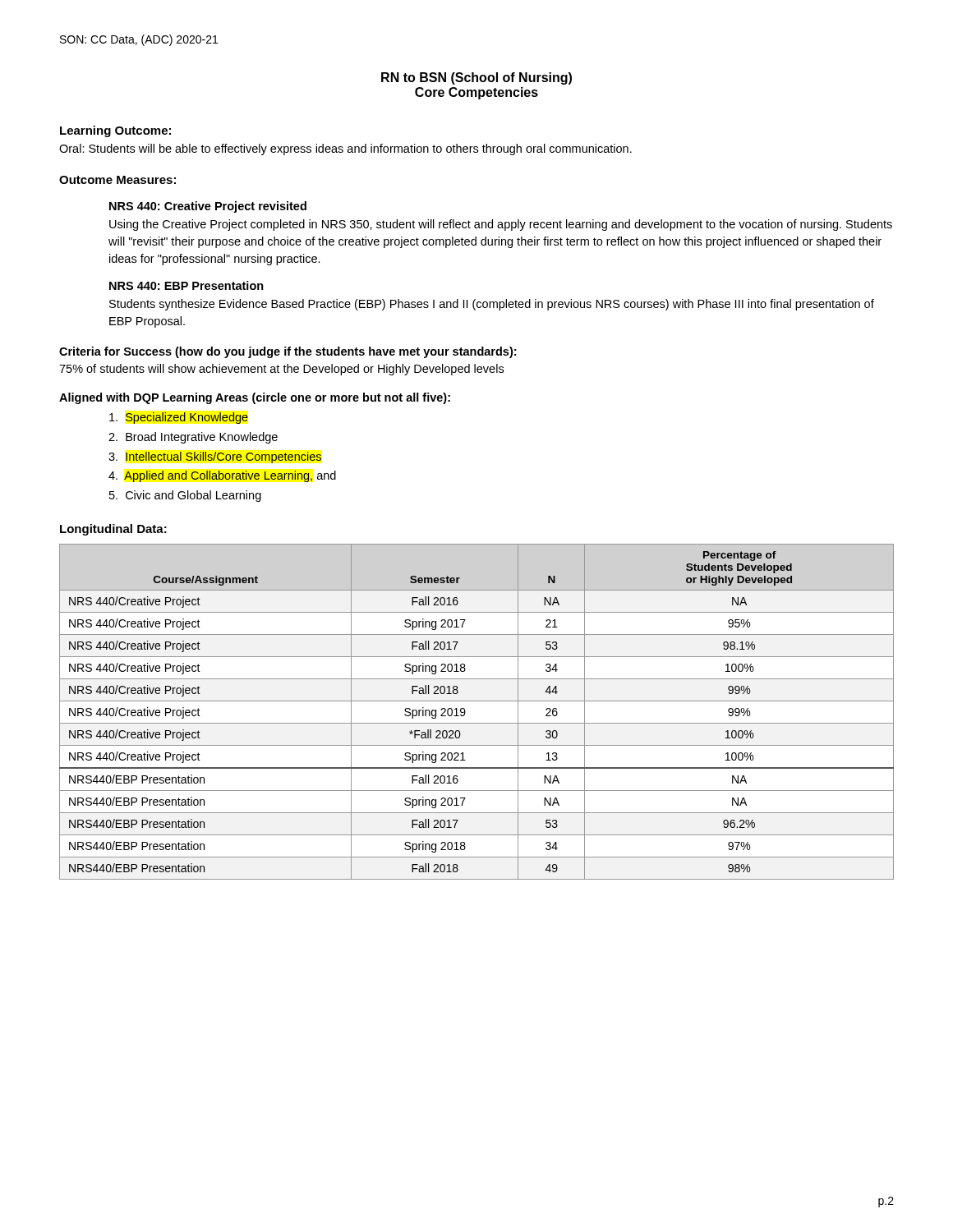The height and width of the screenshot is (1232, 953).
Task: Select the text block containing "Using the Creative"
Action: (x=500, y=242)
